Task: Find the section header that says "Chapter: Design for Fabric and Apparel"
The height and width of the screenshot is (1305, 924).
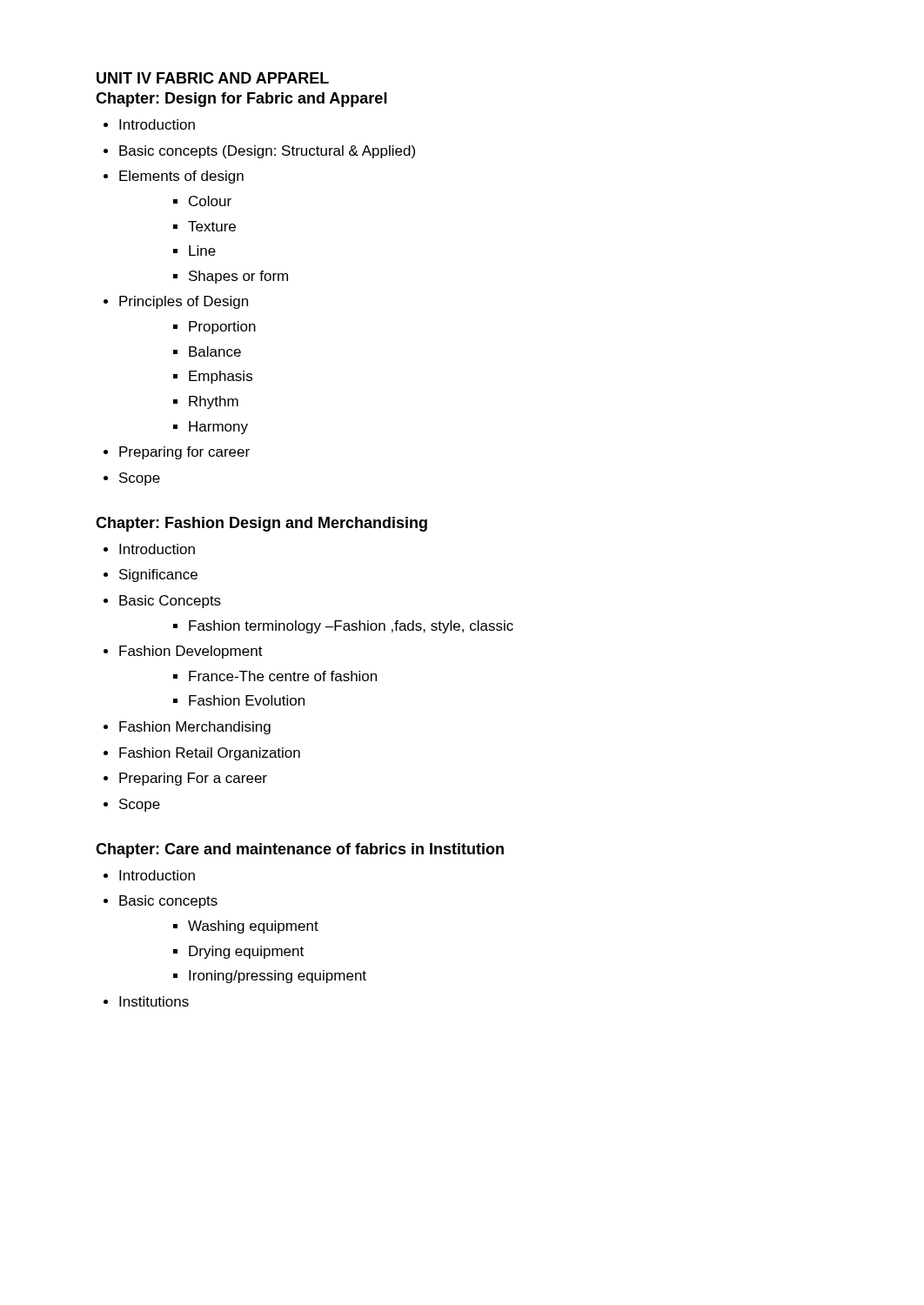Action: (242, 98)
